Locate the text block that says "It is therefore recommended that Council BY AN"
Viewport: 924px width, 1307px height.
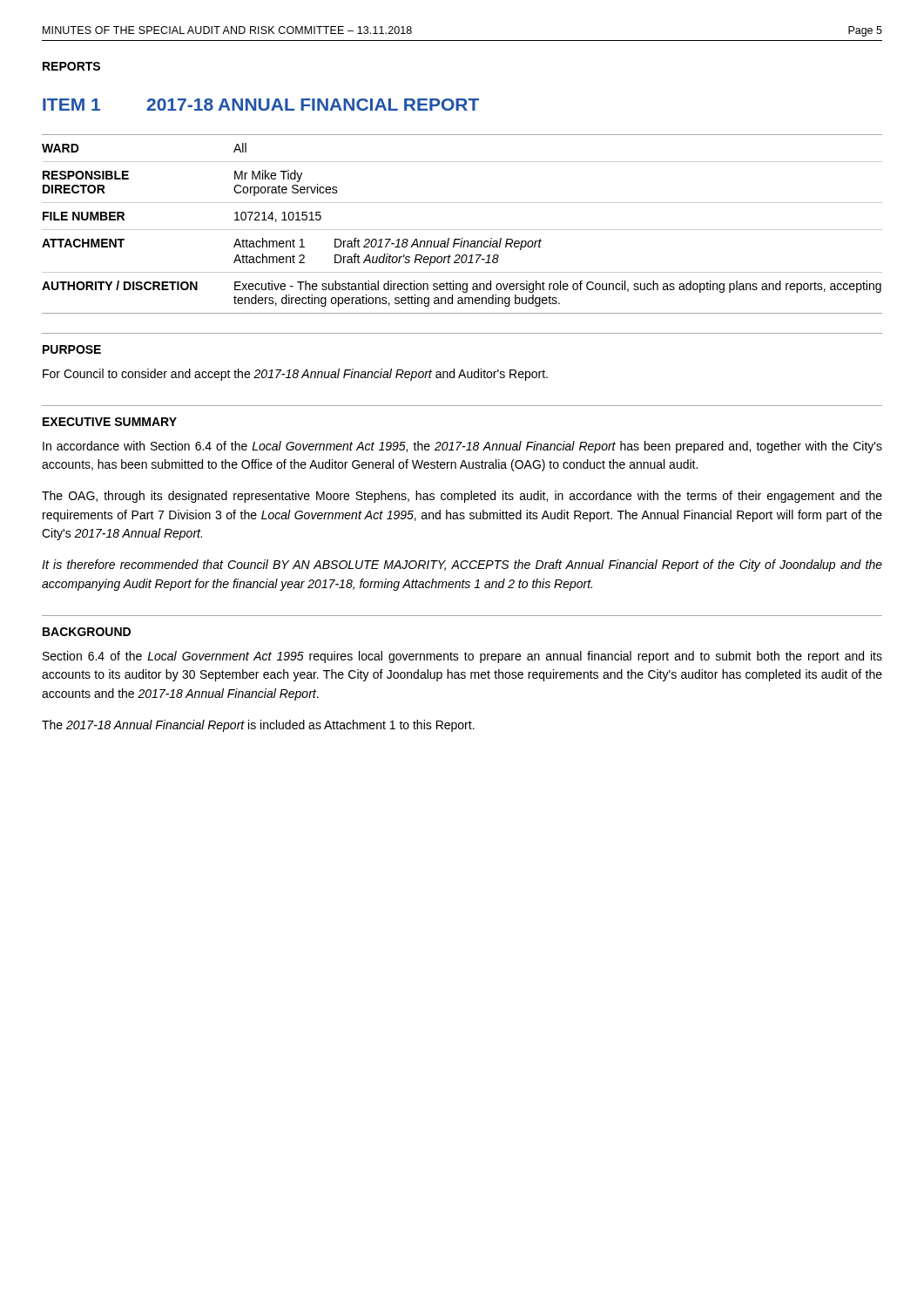tap(462, 574)
